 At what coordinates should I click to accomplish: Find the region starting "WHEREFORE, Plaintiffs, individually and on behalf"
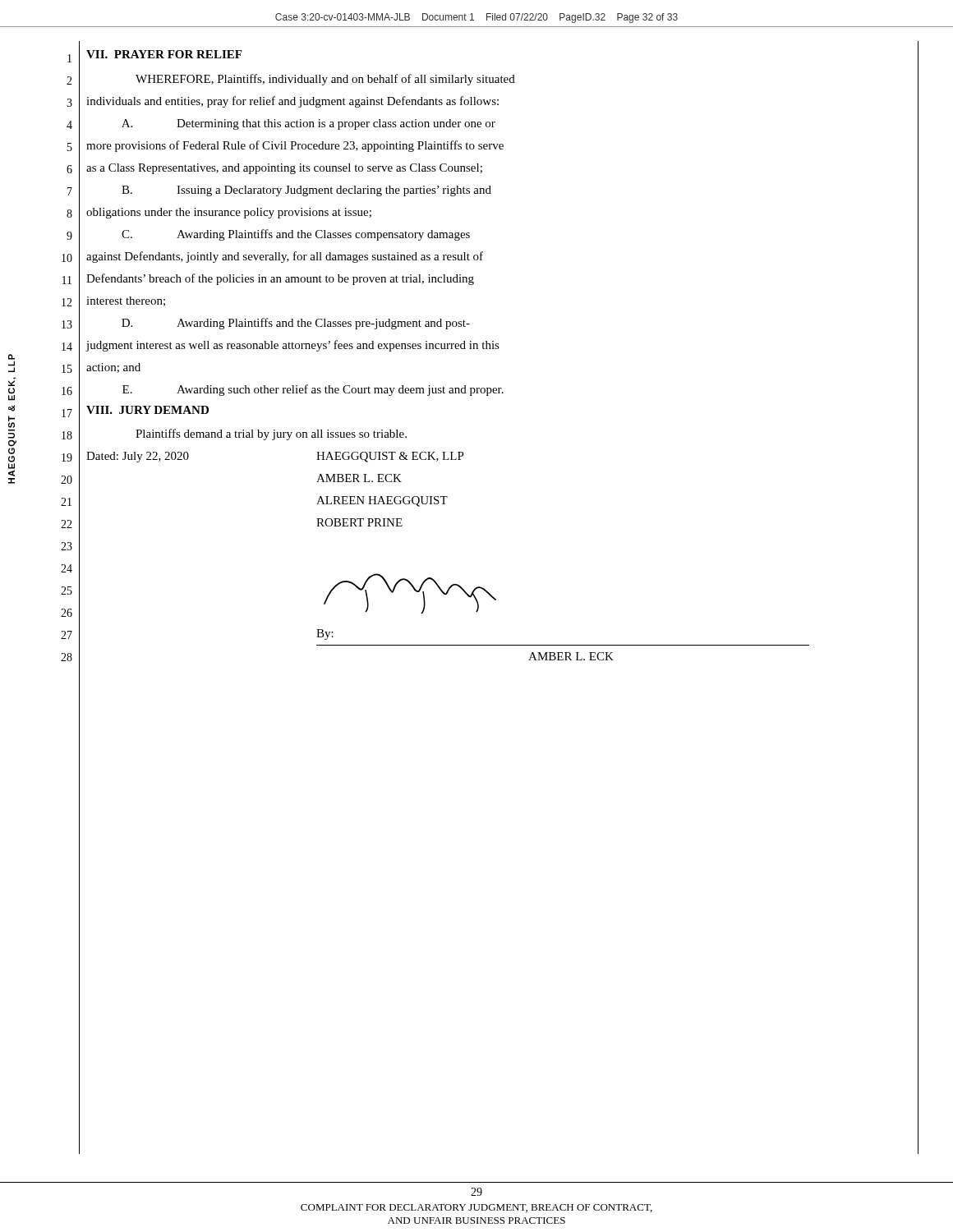click(x=499, y=90)
